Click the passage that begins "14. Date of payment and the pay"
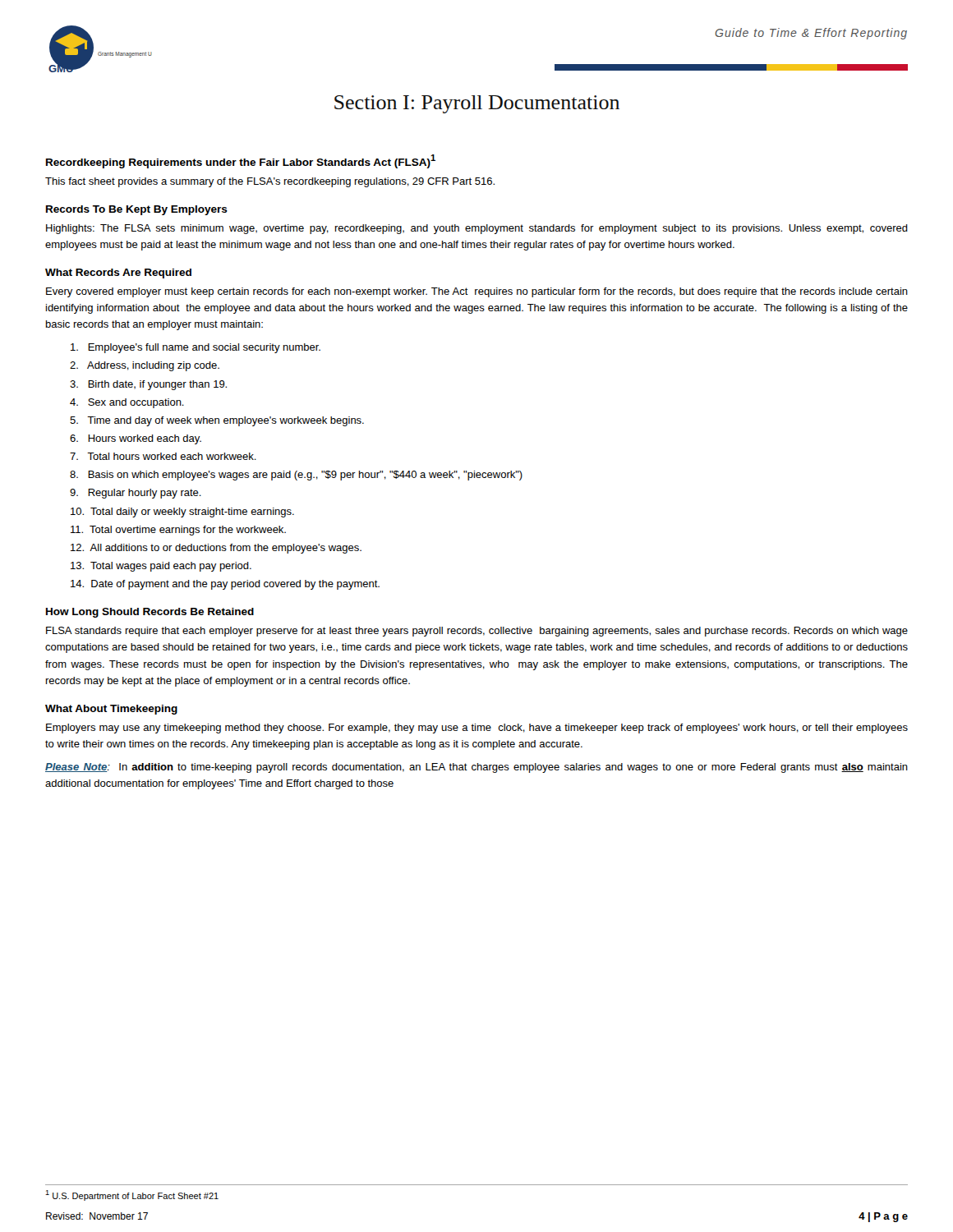The width and height of the screenshot is (953, 1232). pyautogui.click(x=225, y=584)
